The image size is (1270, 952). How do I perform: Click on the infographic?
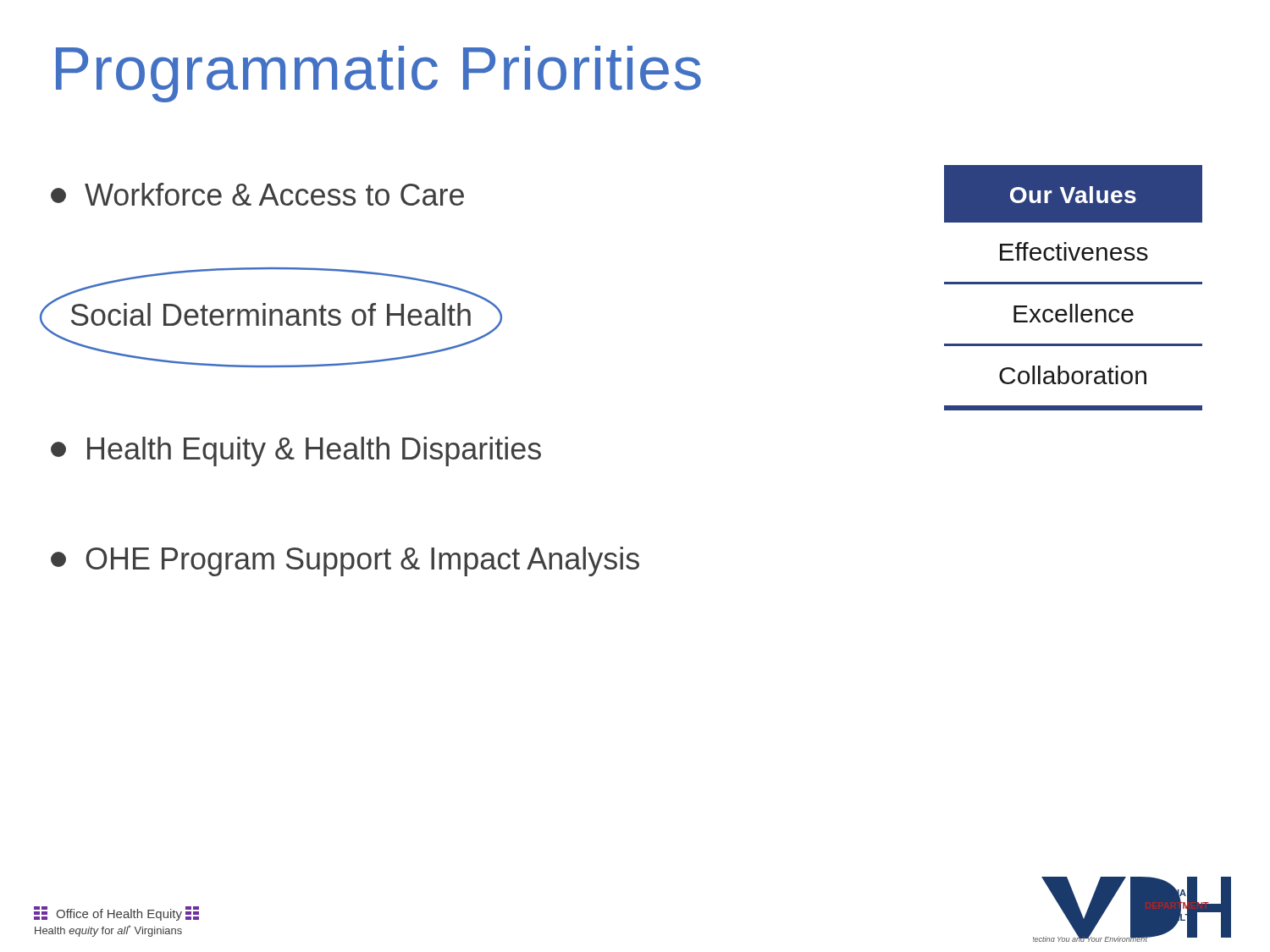pos(1073,288)
